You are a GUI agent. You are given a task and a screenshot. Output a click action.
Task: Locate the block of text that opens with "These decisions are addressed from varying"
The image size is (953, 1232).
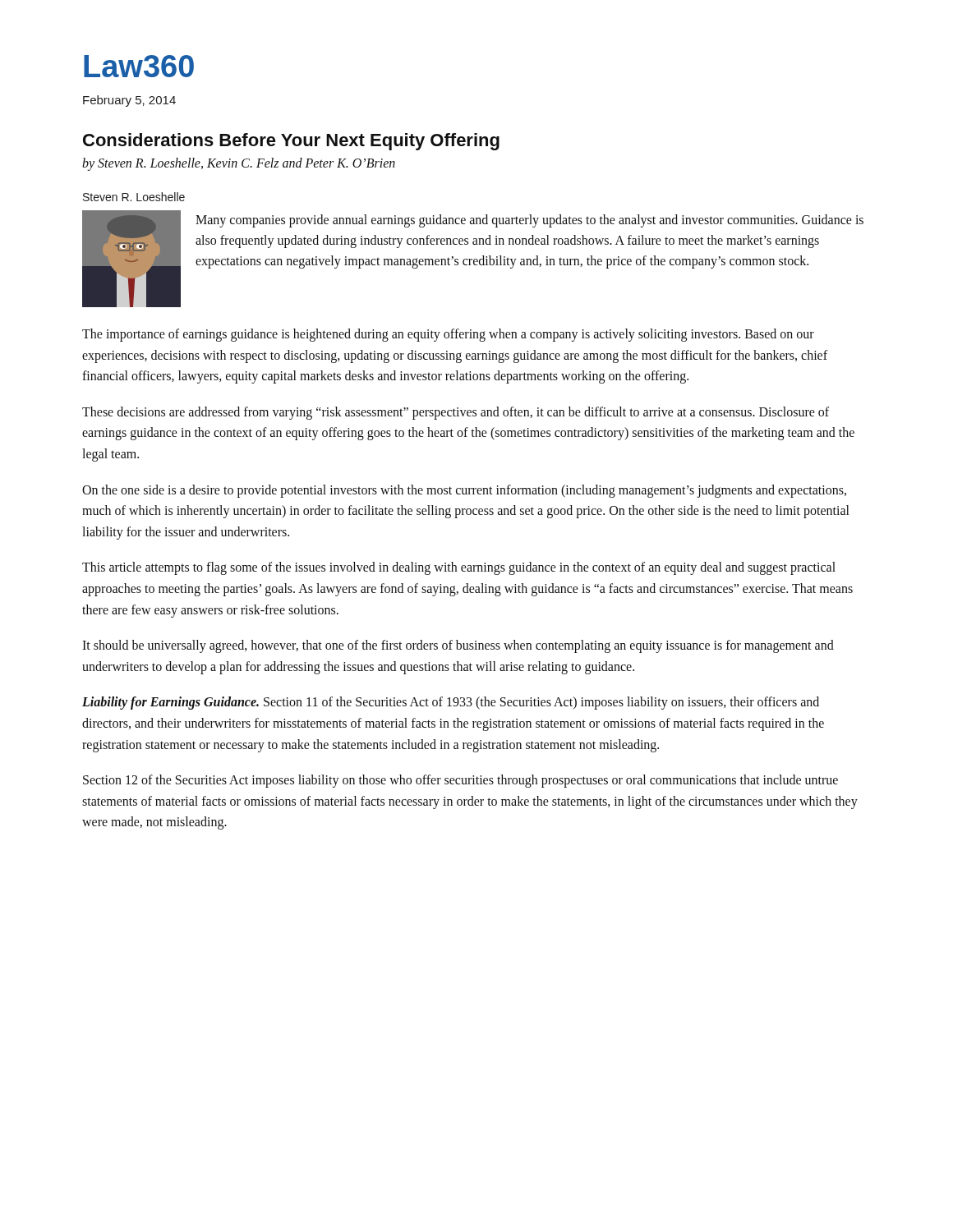coord(468,433)
